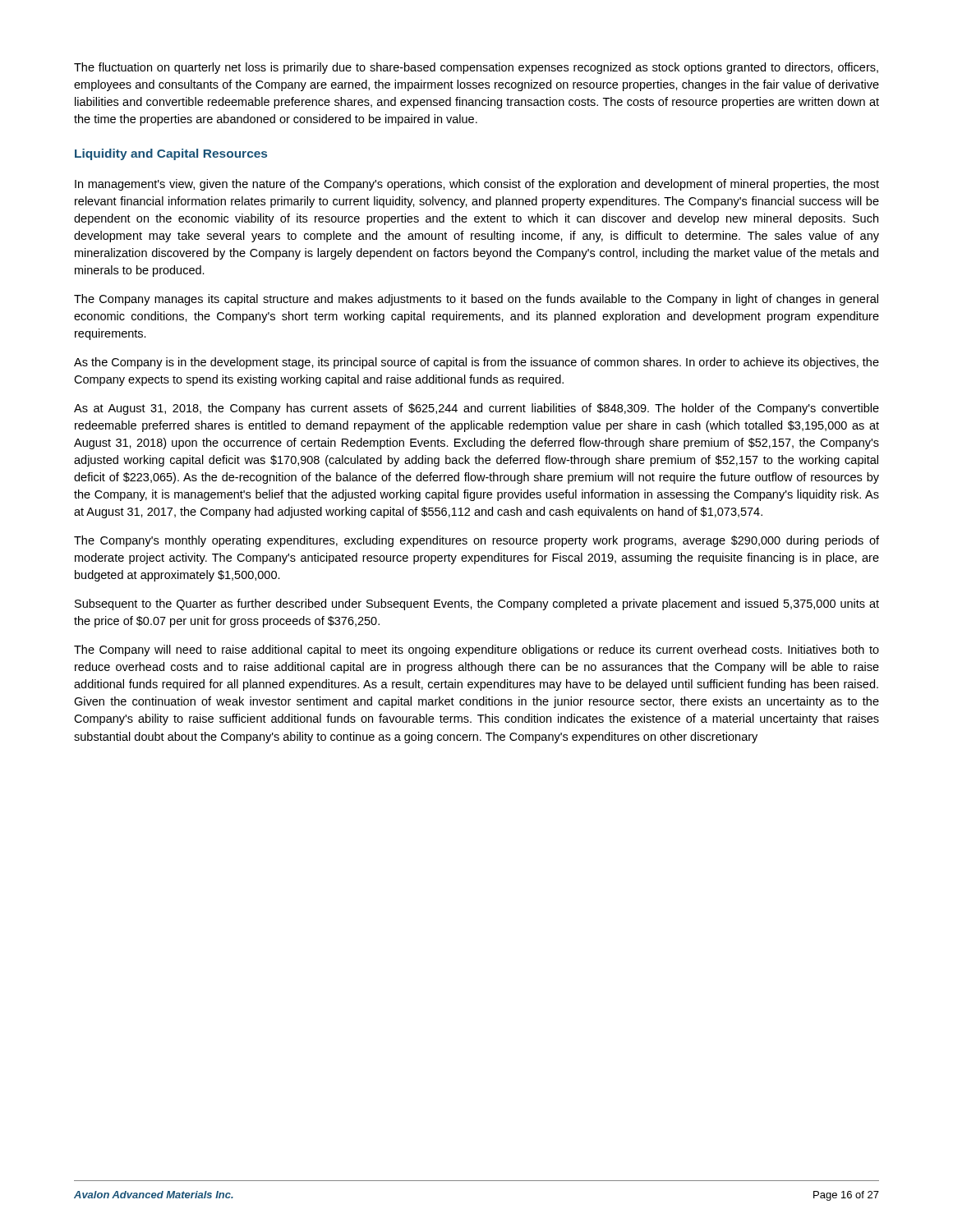Locate the region starting "As the Company is"

476,371
